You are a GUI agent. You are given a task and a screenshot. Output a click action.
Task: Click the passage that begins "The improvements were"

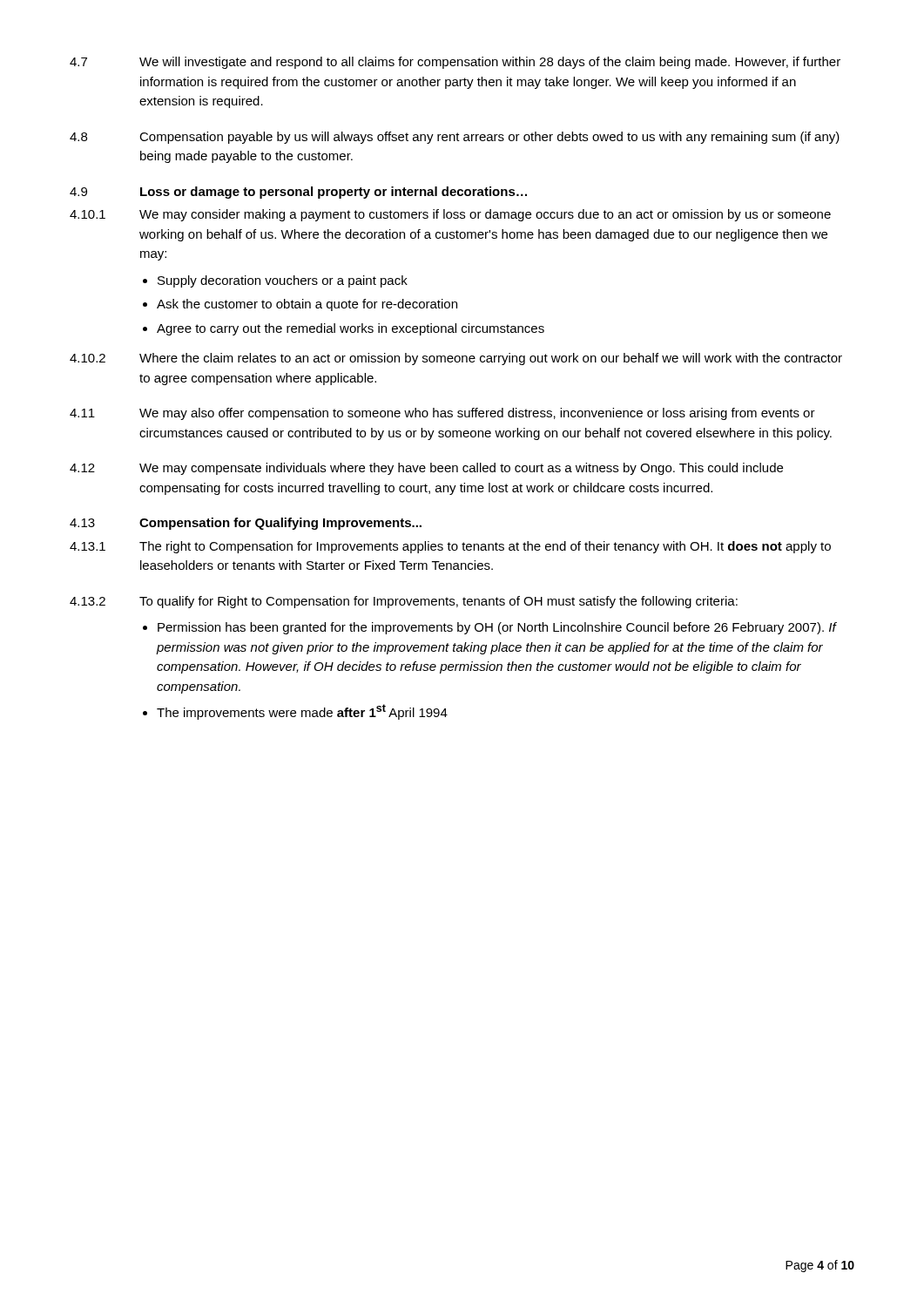click(x=302, y=711)
